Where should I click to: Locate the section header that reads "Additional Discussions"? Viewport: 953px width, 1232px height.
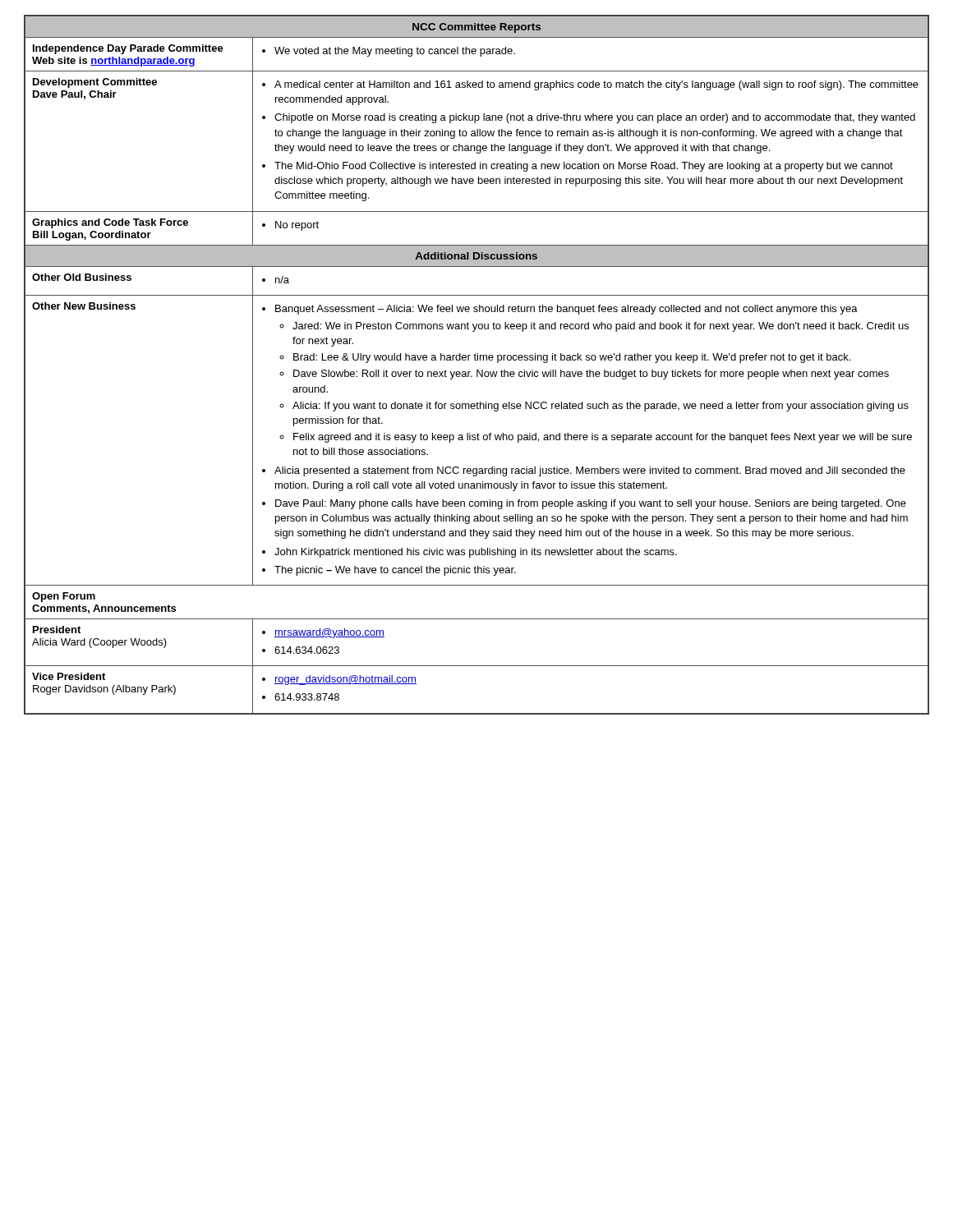(x=476, y=255)
